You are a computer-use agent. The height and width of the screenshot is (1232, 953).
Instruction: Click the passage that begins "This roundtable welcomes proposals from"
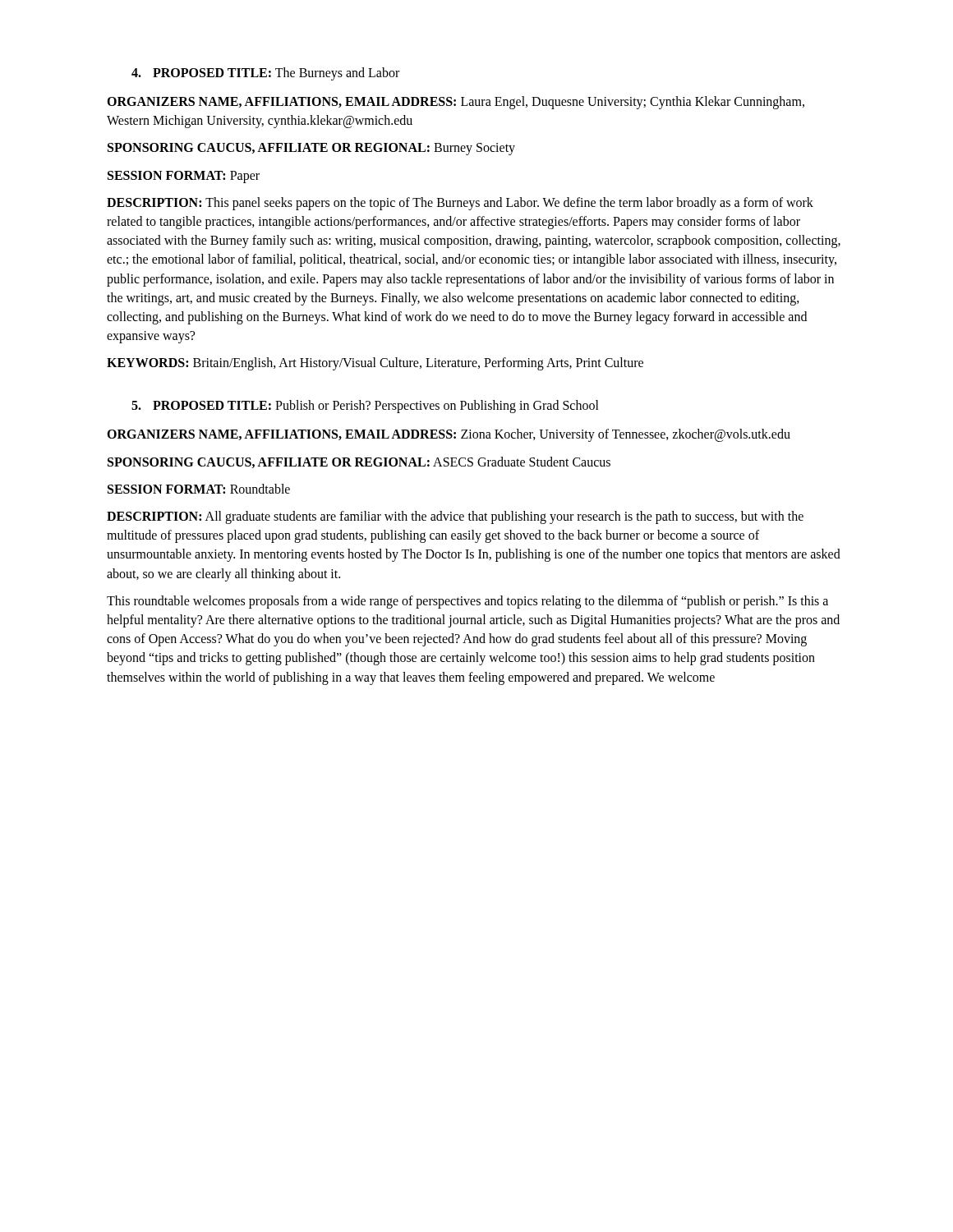[x=473, y=639]
